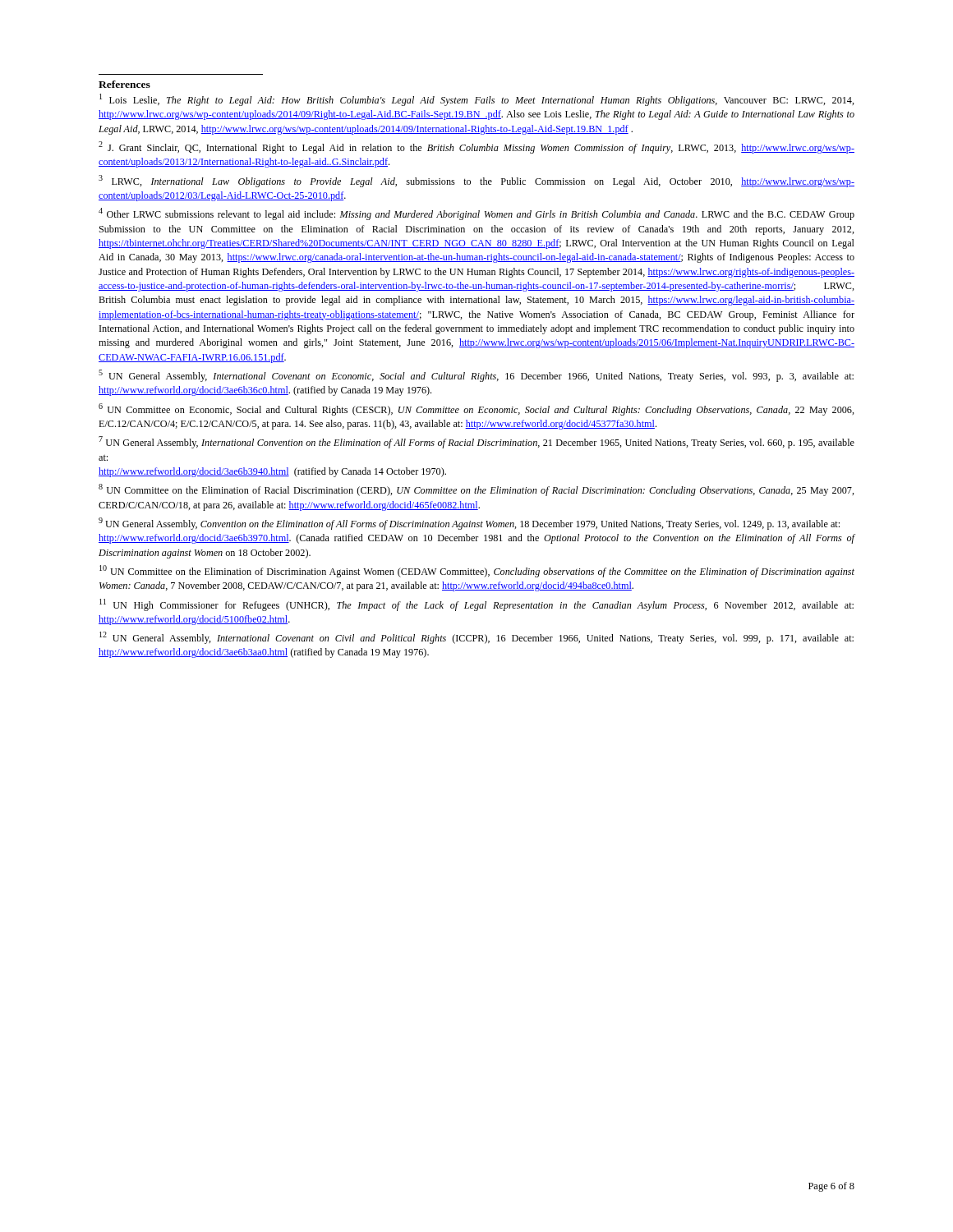Click on the element starting "4 Other LRWC submissions relevant"
Screen dimensions: 1232x953
(x=476, y=285)
